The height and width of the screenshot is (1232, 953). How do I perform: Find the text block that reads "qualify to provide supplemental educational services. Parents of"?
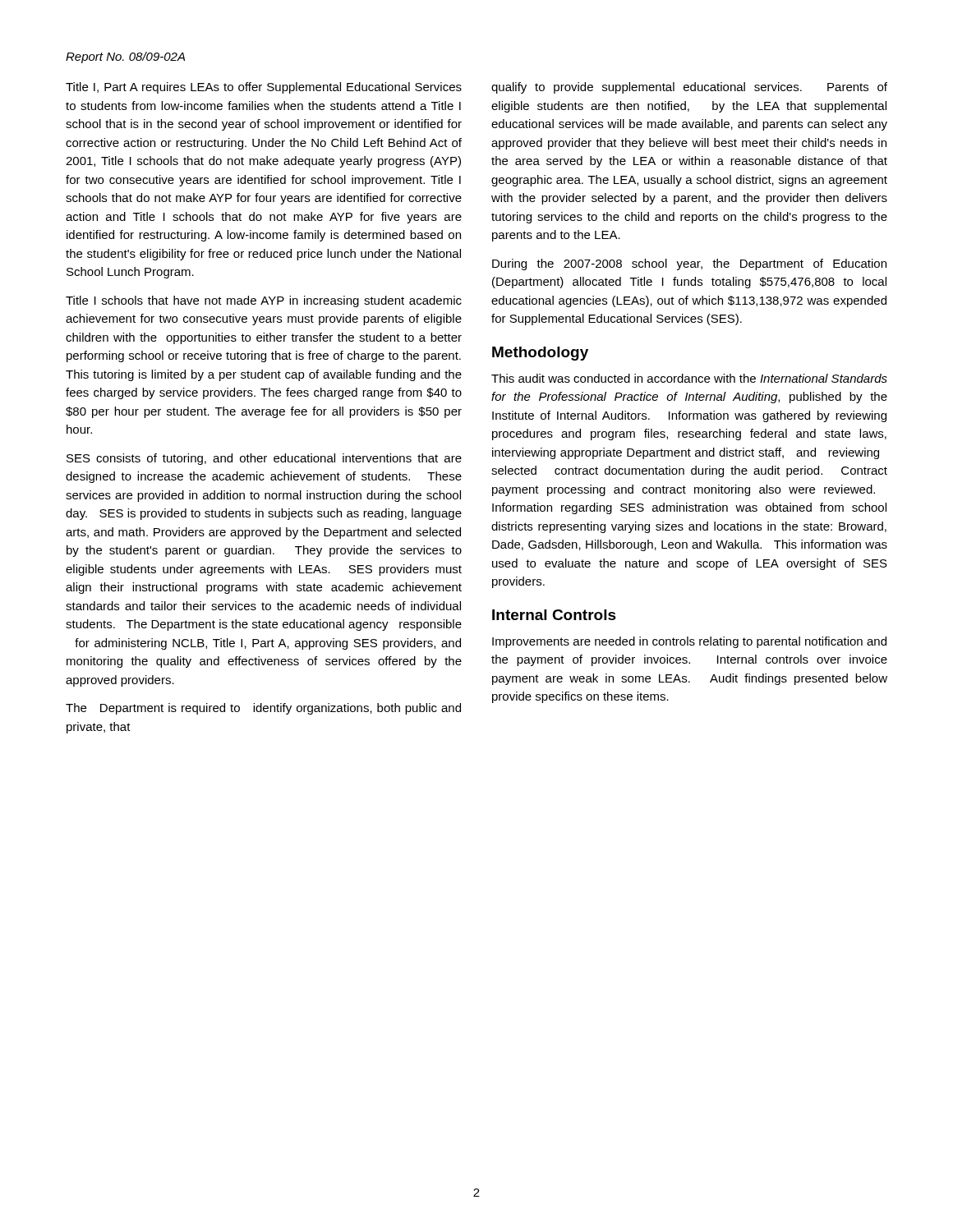coord(689,161)
